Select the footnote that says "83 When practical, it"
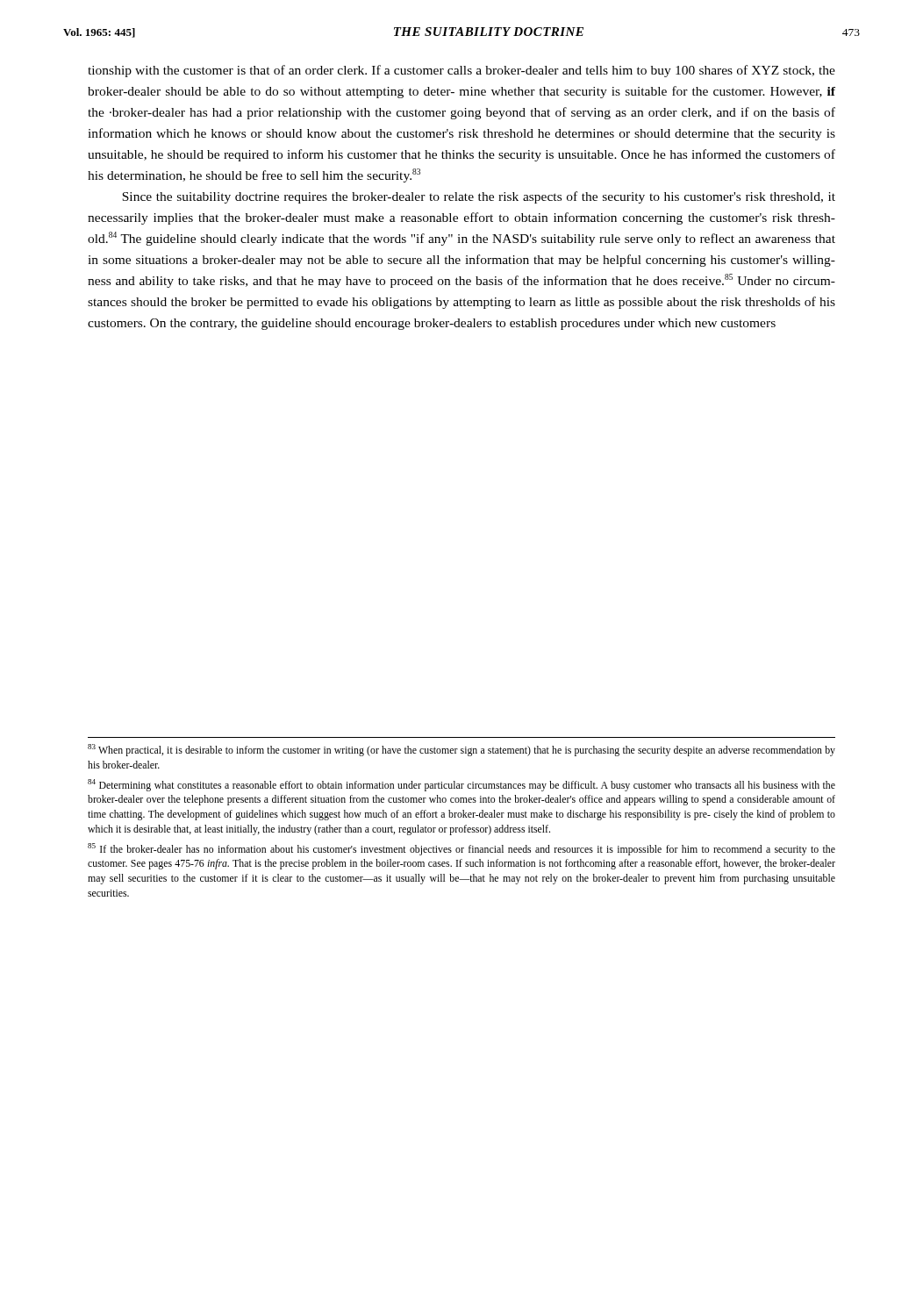Screen dimensions: 1316x923 462,757
